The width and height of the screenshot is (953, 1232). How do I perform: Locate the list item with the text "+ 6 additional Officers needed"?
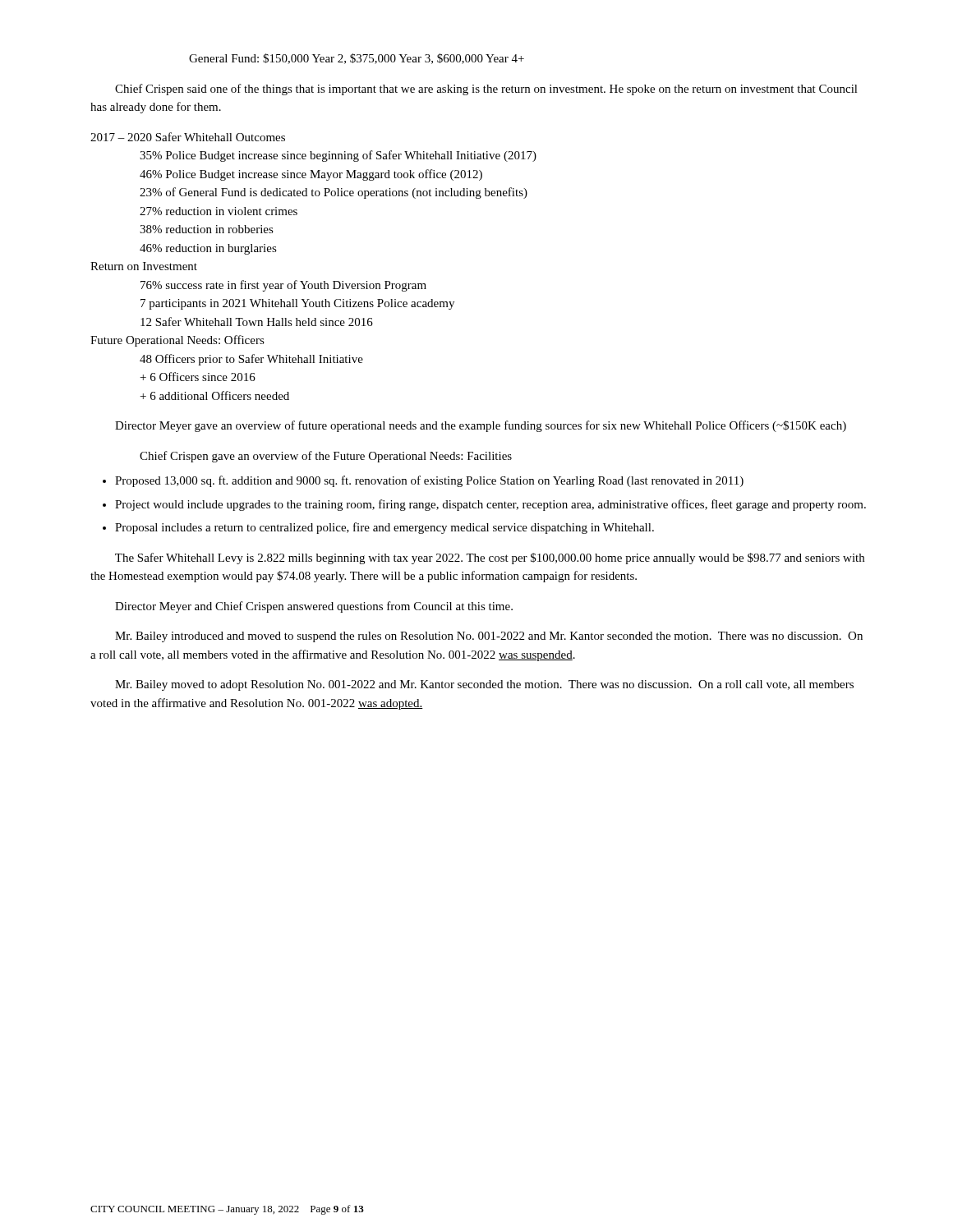point(215,395)
